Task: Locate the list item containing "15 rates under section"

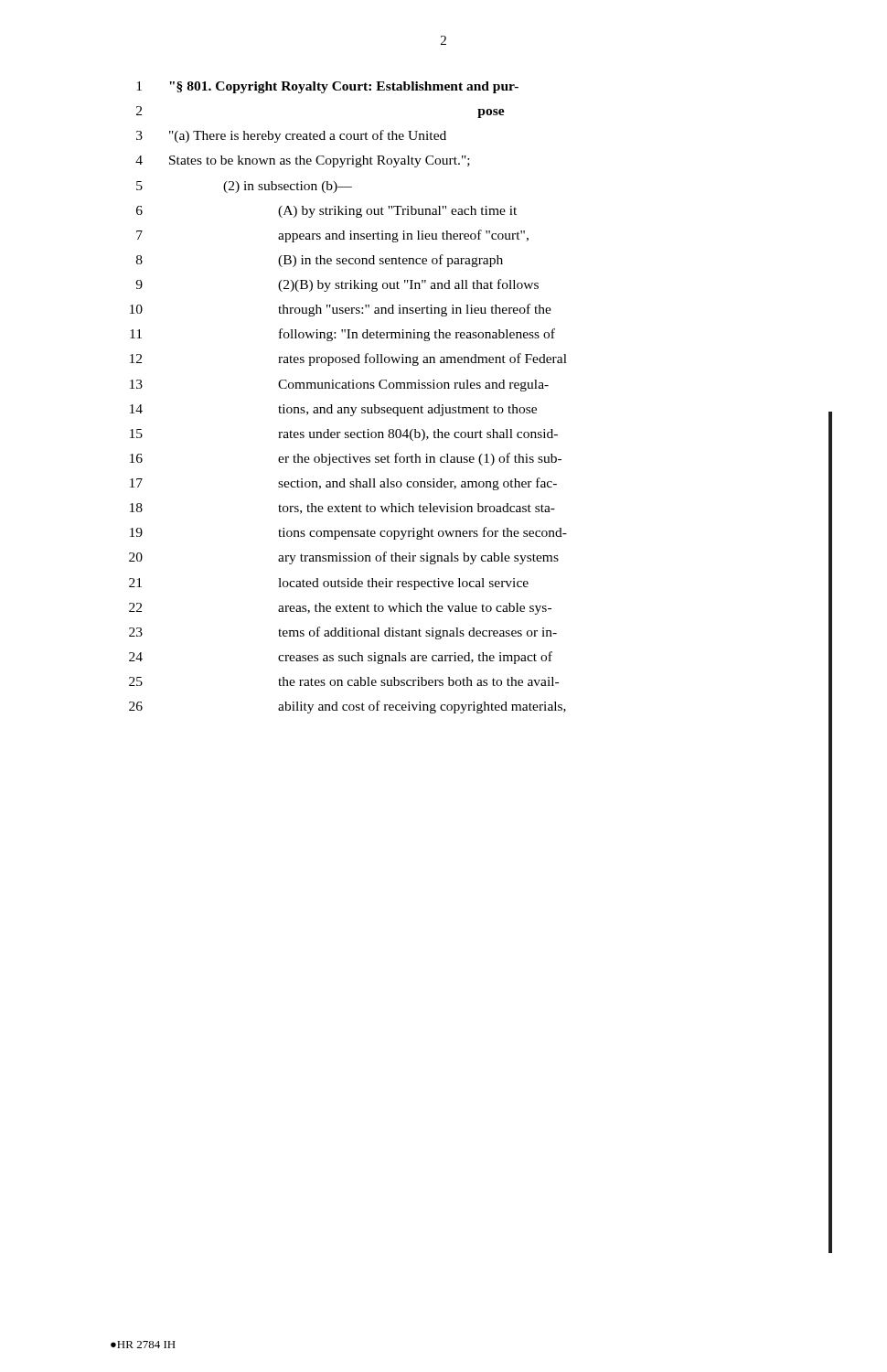Action: (x=462, y=433)
